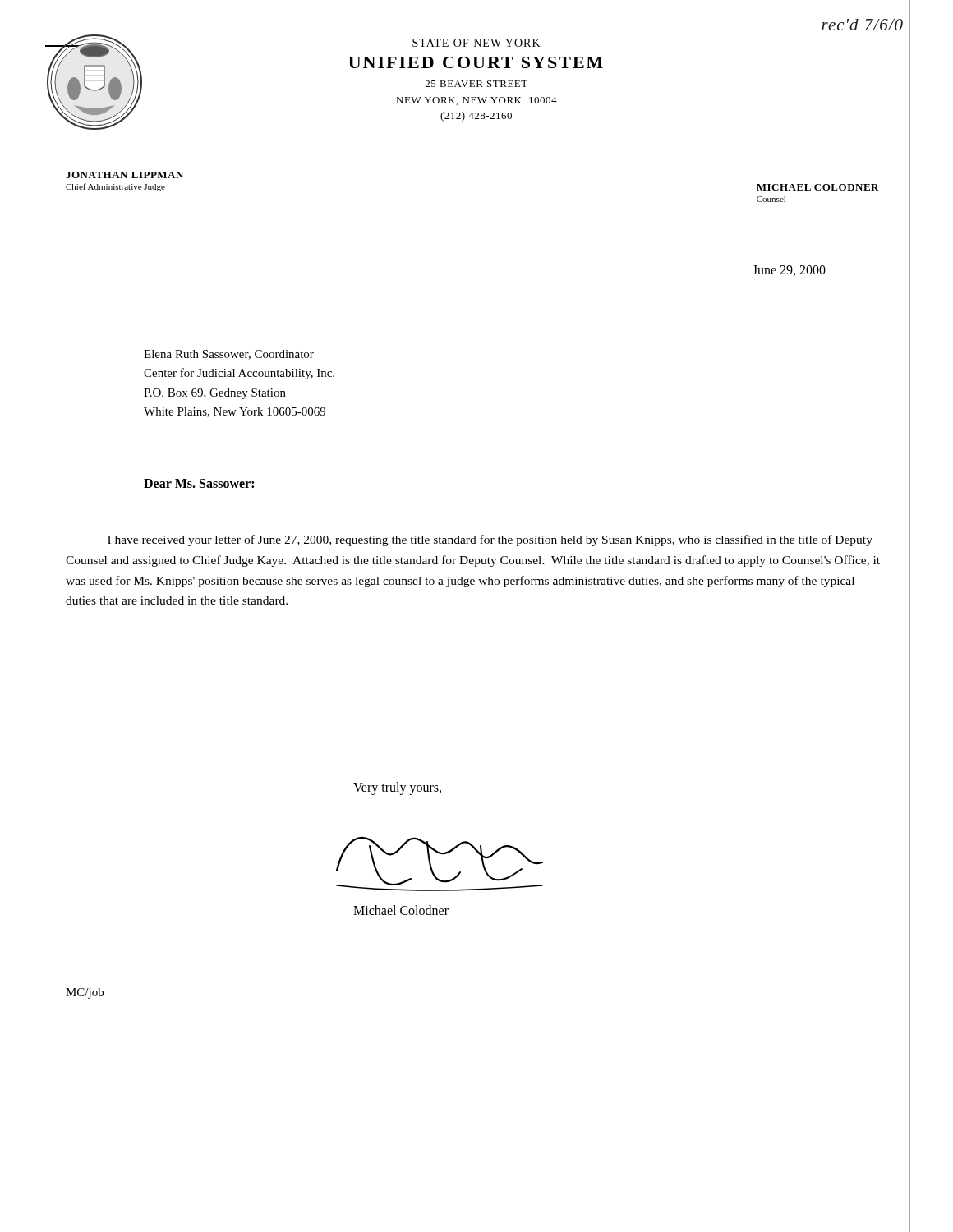
Task: Click on the logo
Action: pyautogui.click(x=94, y=82)
